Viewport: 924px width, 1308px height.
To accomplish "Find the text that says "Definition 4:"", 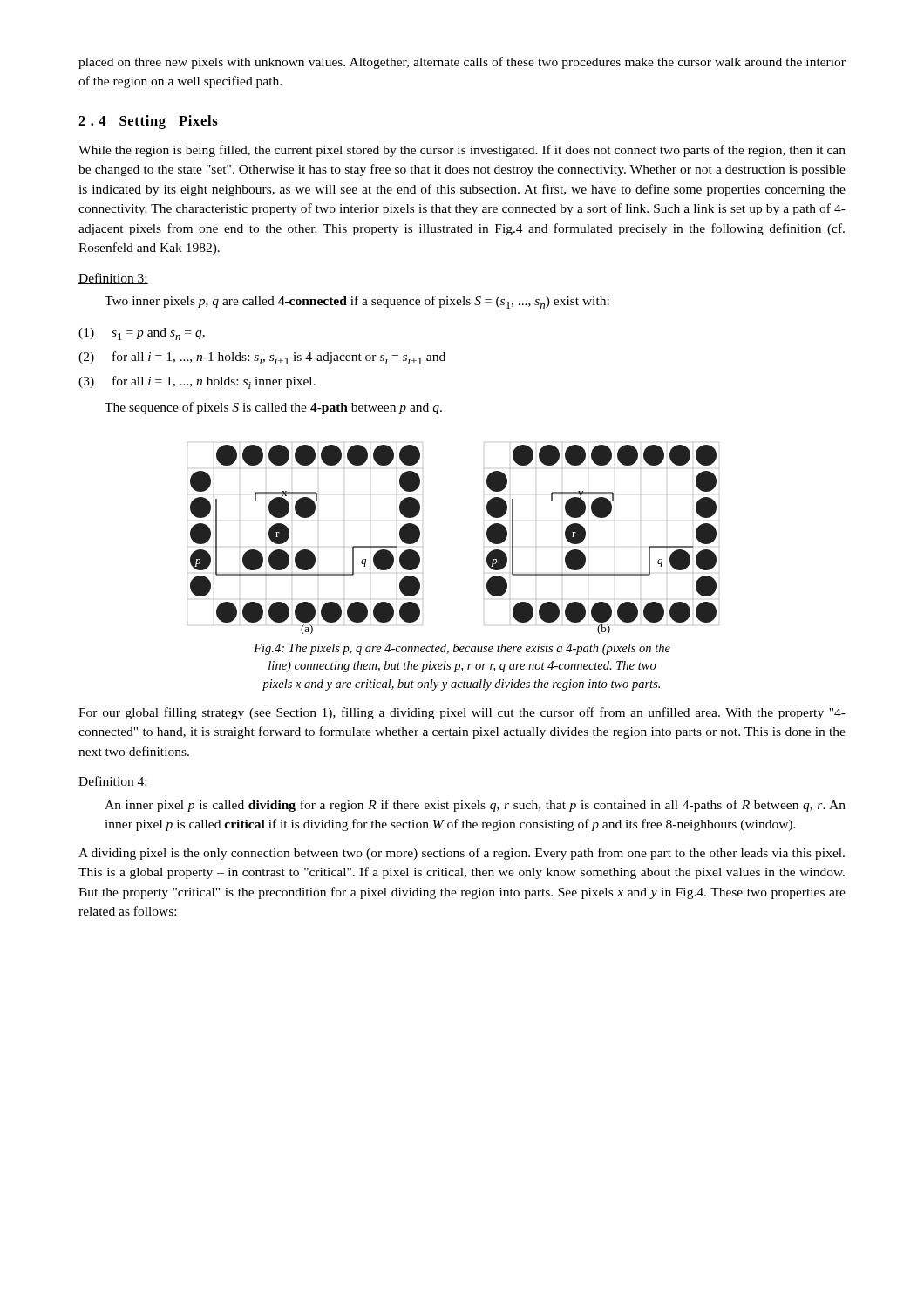I will tap(113, 781).
